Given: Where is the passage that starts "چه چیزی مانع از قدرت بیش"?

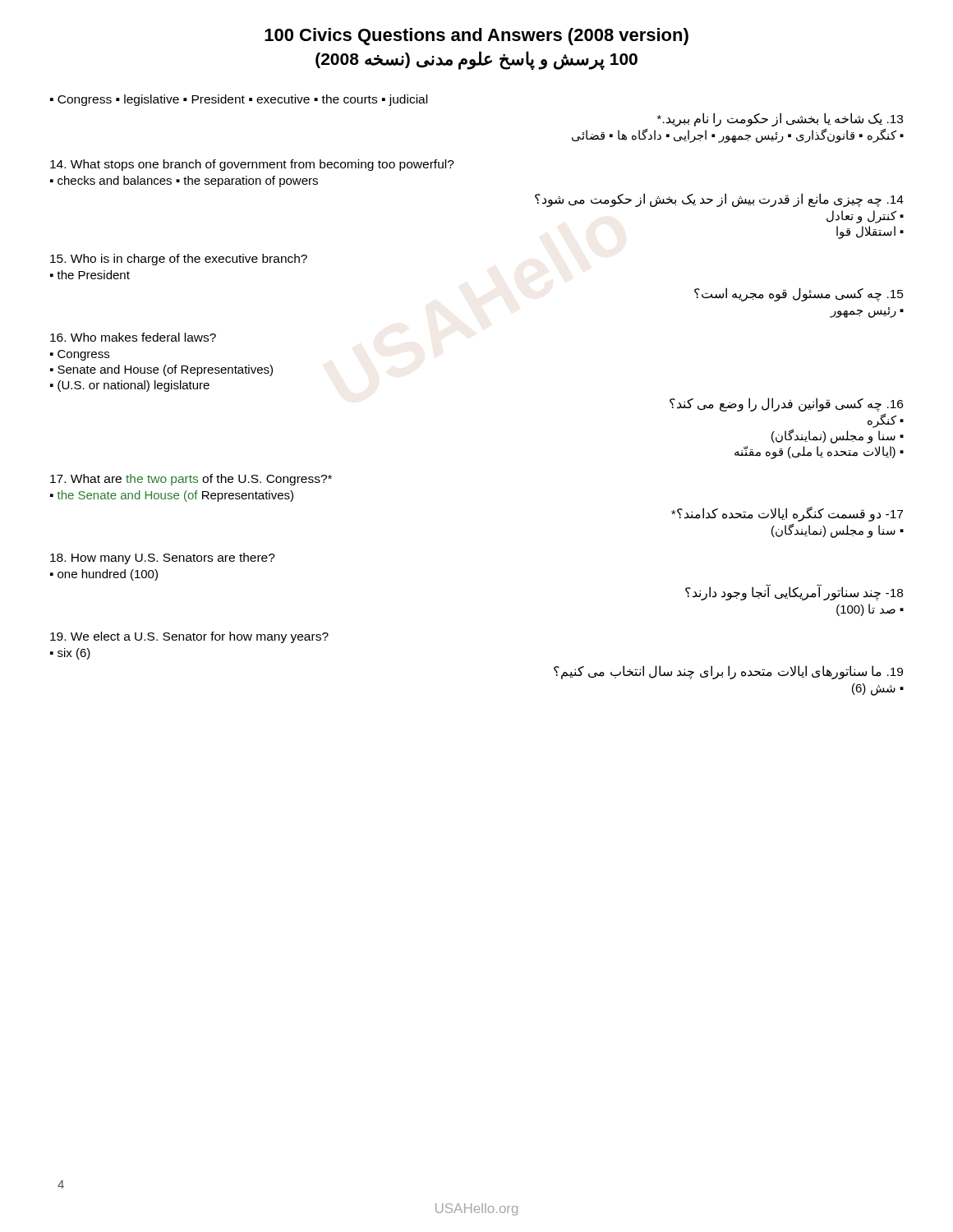Looking at the screenshot, I should (x=719, y=199).
